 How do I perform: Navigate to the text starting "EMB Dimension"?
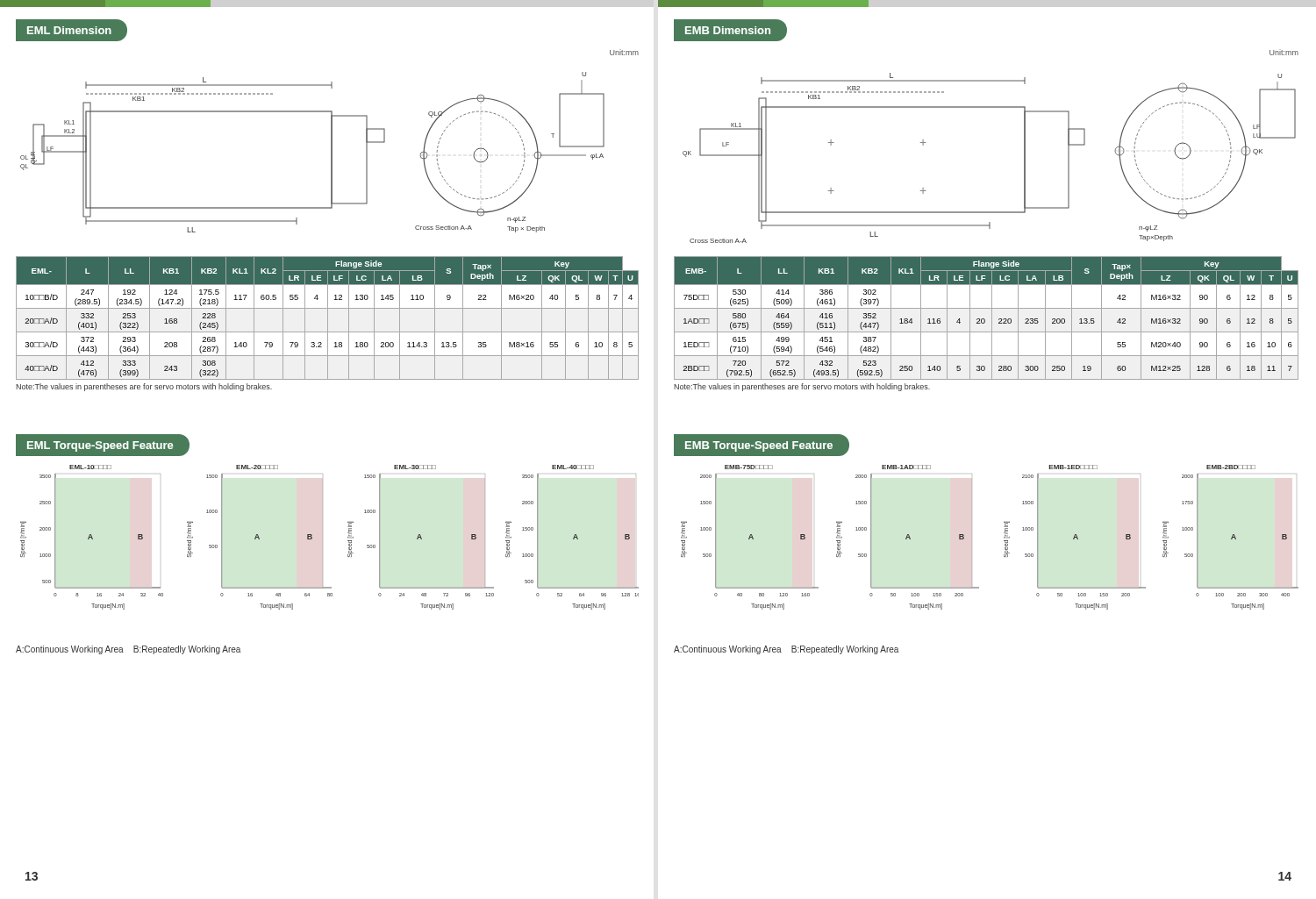click(728, 30)
